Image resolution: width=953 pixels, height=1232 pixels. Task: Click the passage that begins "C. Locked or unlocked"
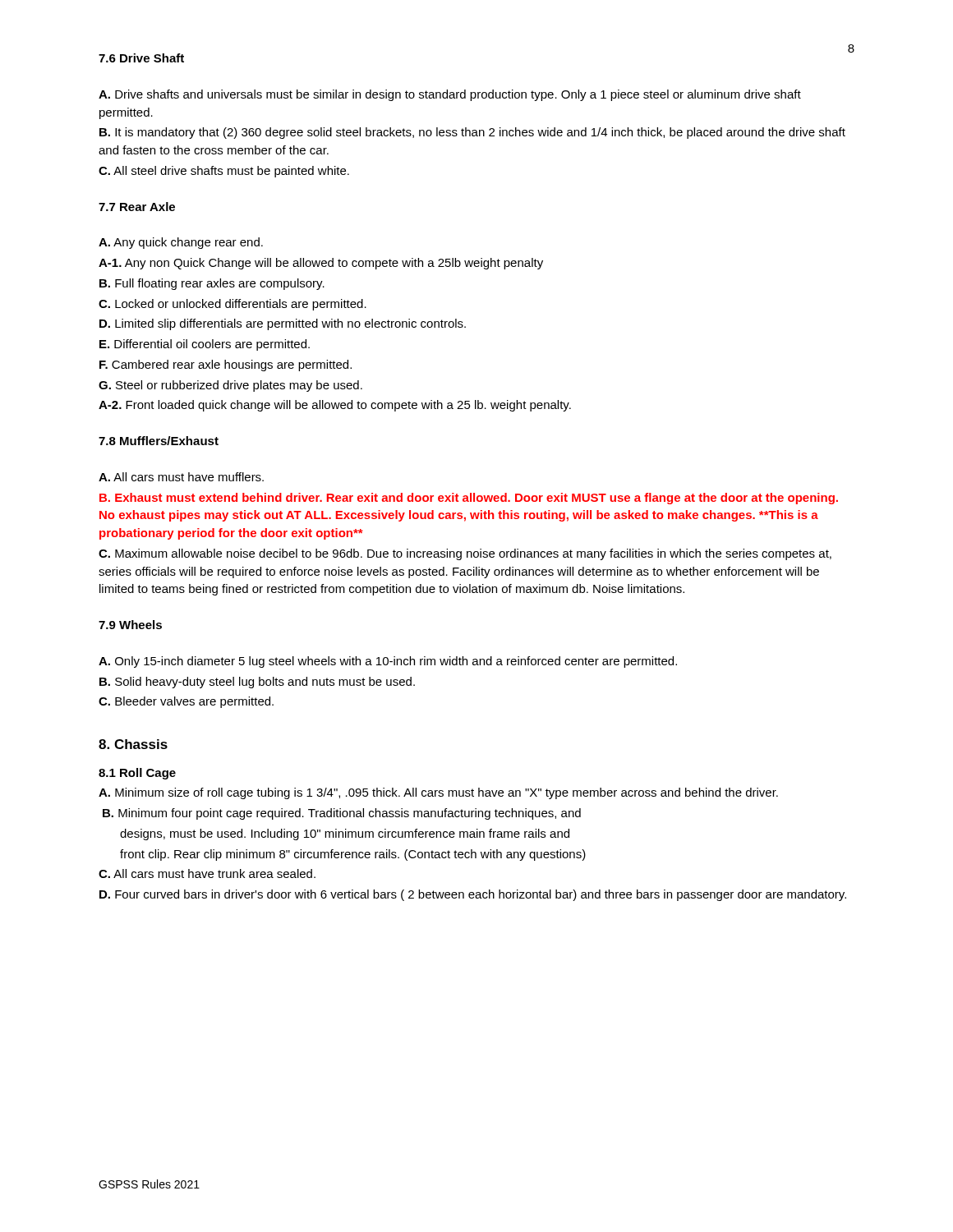232,305
